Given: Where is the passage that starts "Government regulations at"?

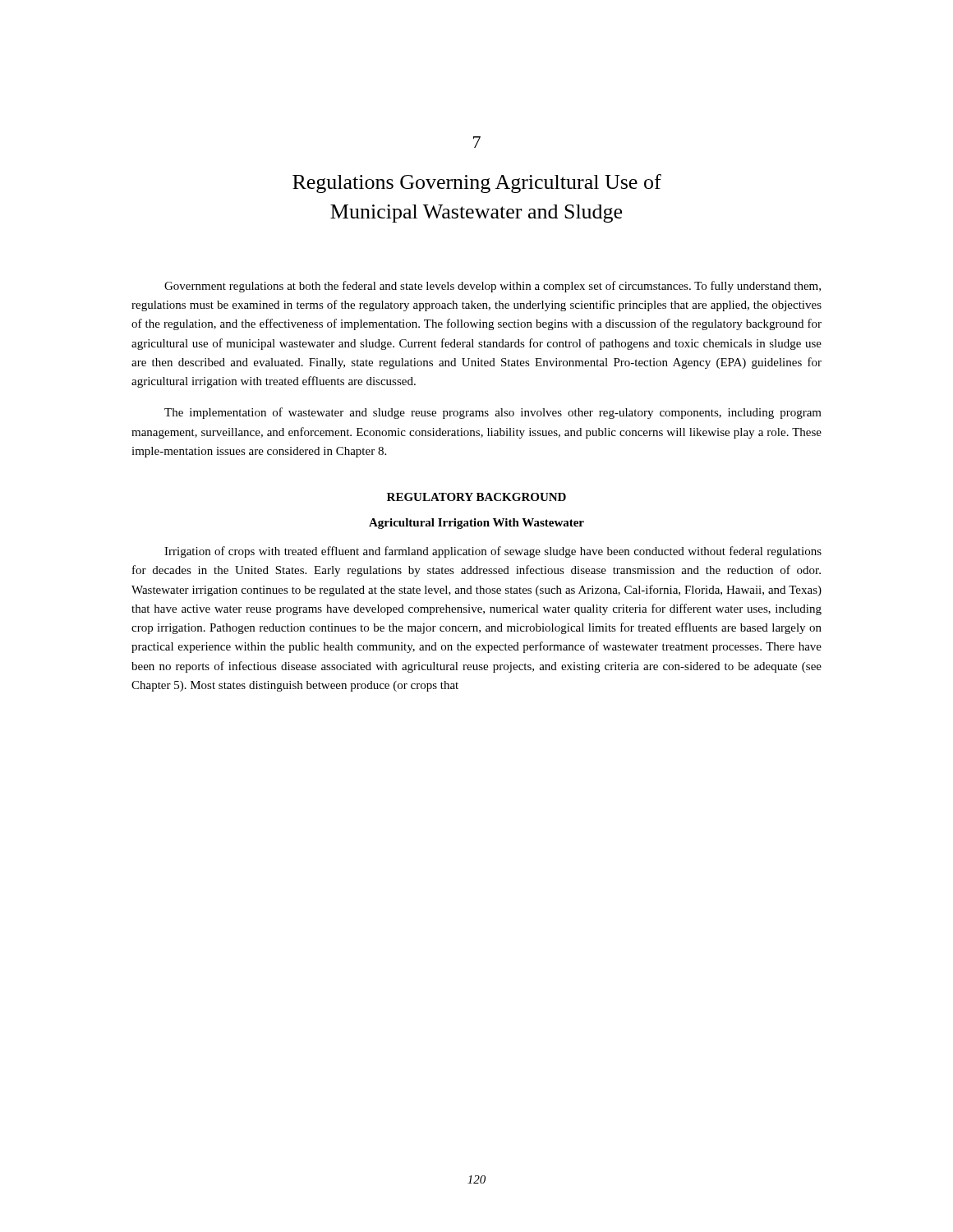Looking at the screenshot, I should 476,334.
